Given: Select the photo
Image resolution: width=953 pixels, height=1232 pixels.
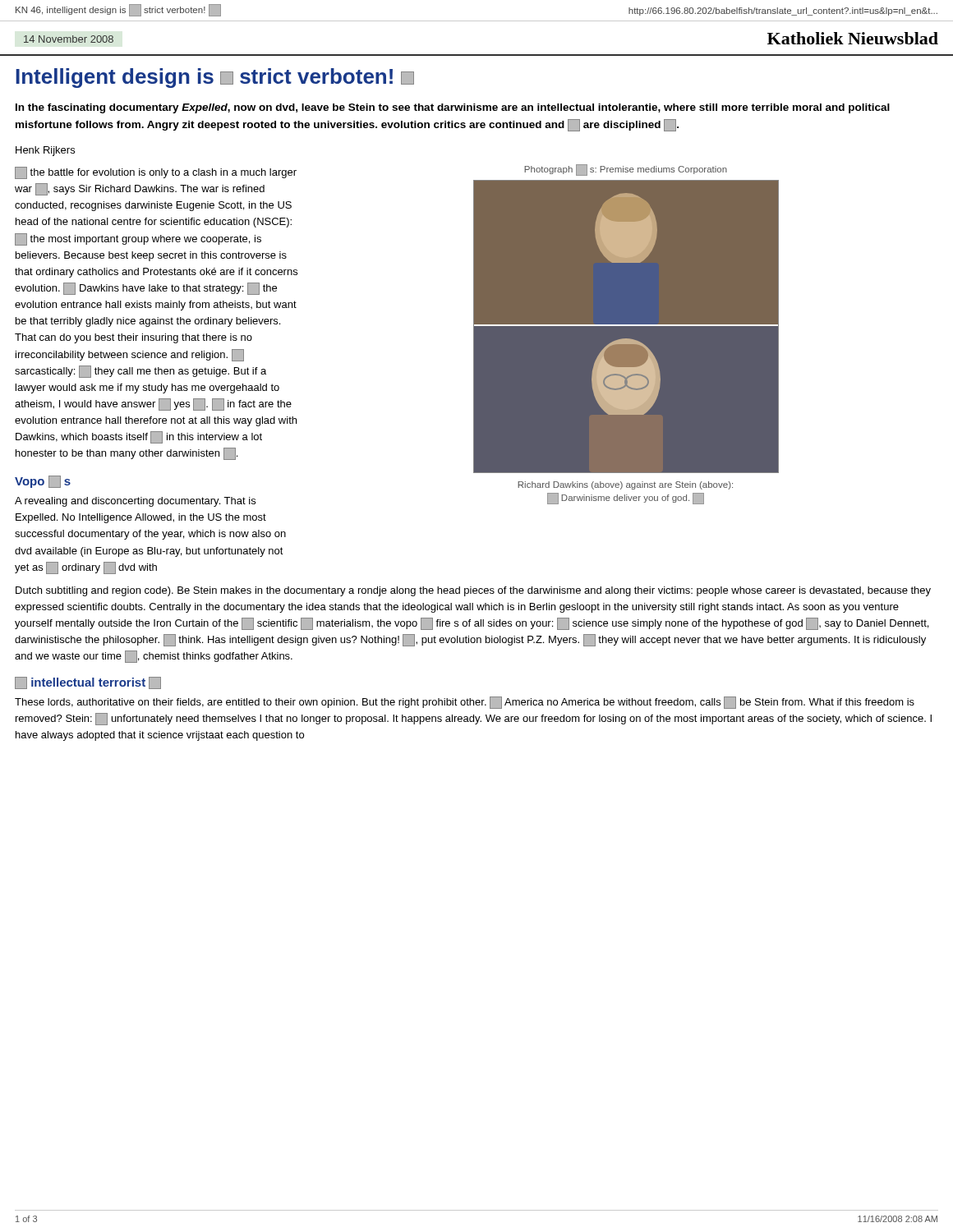Looking at the screenshot, I should pyautogui.click(x=626, y=326).
